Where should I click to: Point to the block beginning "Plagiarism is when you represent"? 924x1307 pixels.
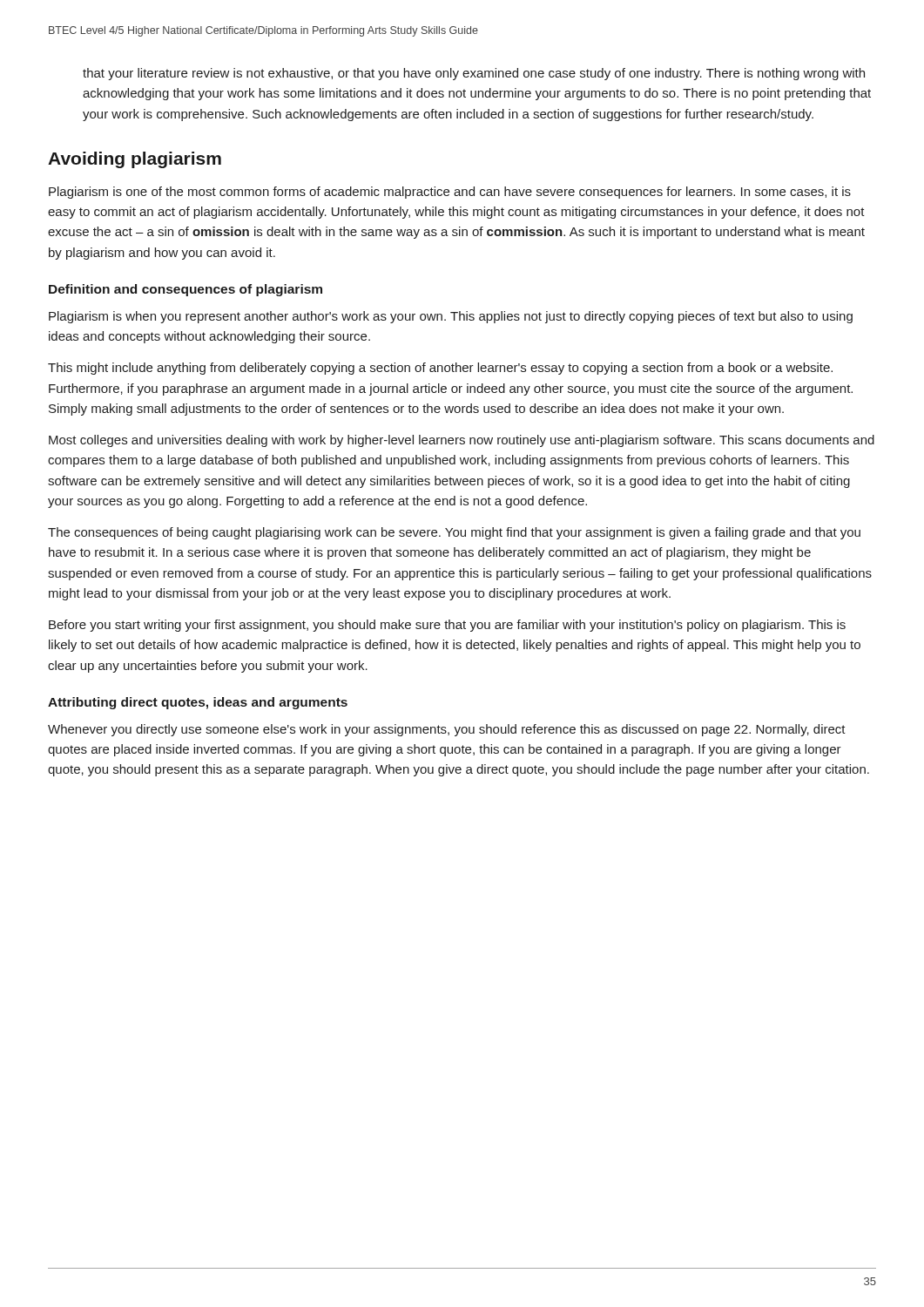pyautogui.click(x=451, y=326)
